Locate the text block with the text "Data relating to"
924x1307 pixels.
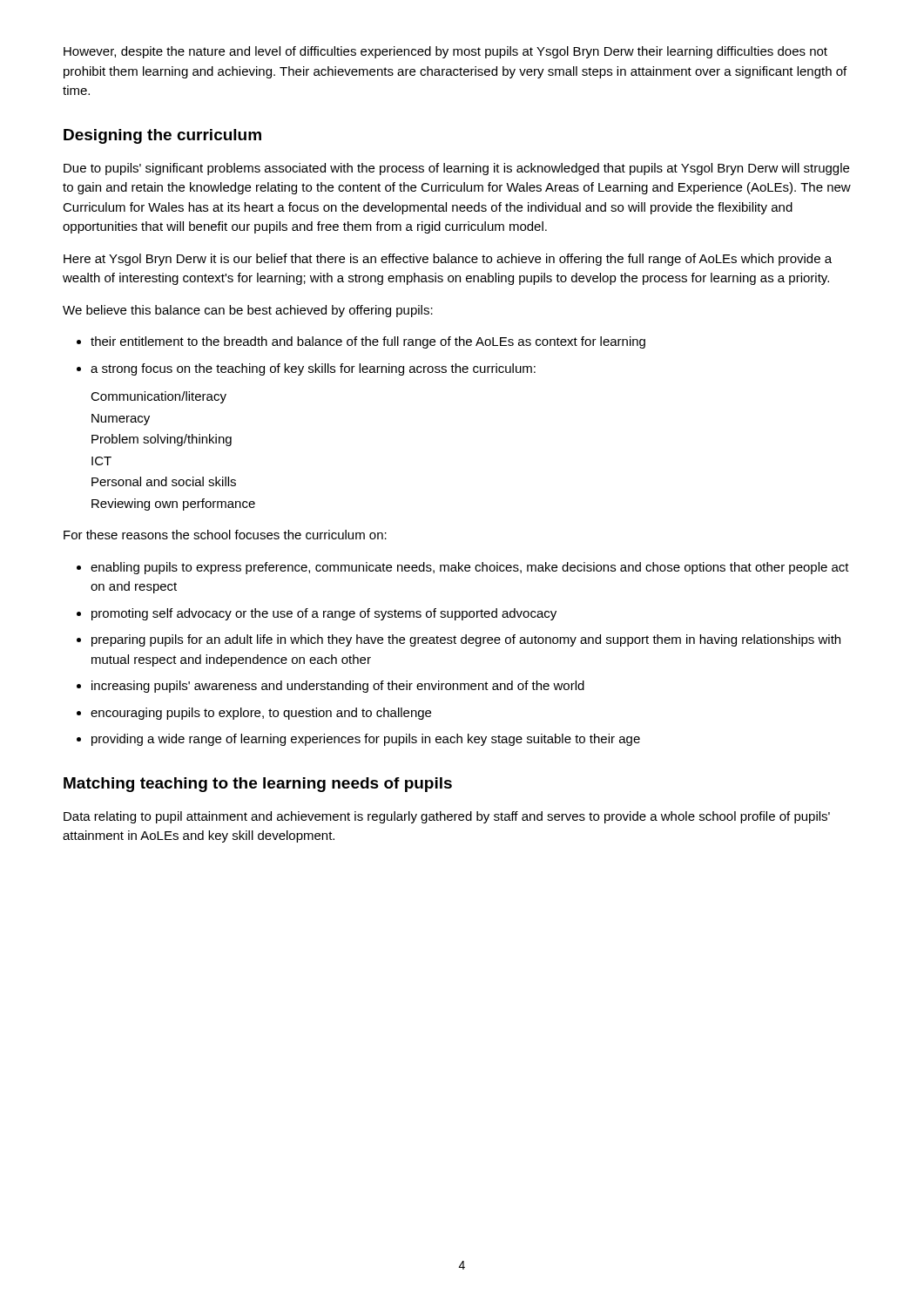click(462, 826)
